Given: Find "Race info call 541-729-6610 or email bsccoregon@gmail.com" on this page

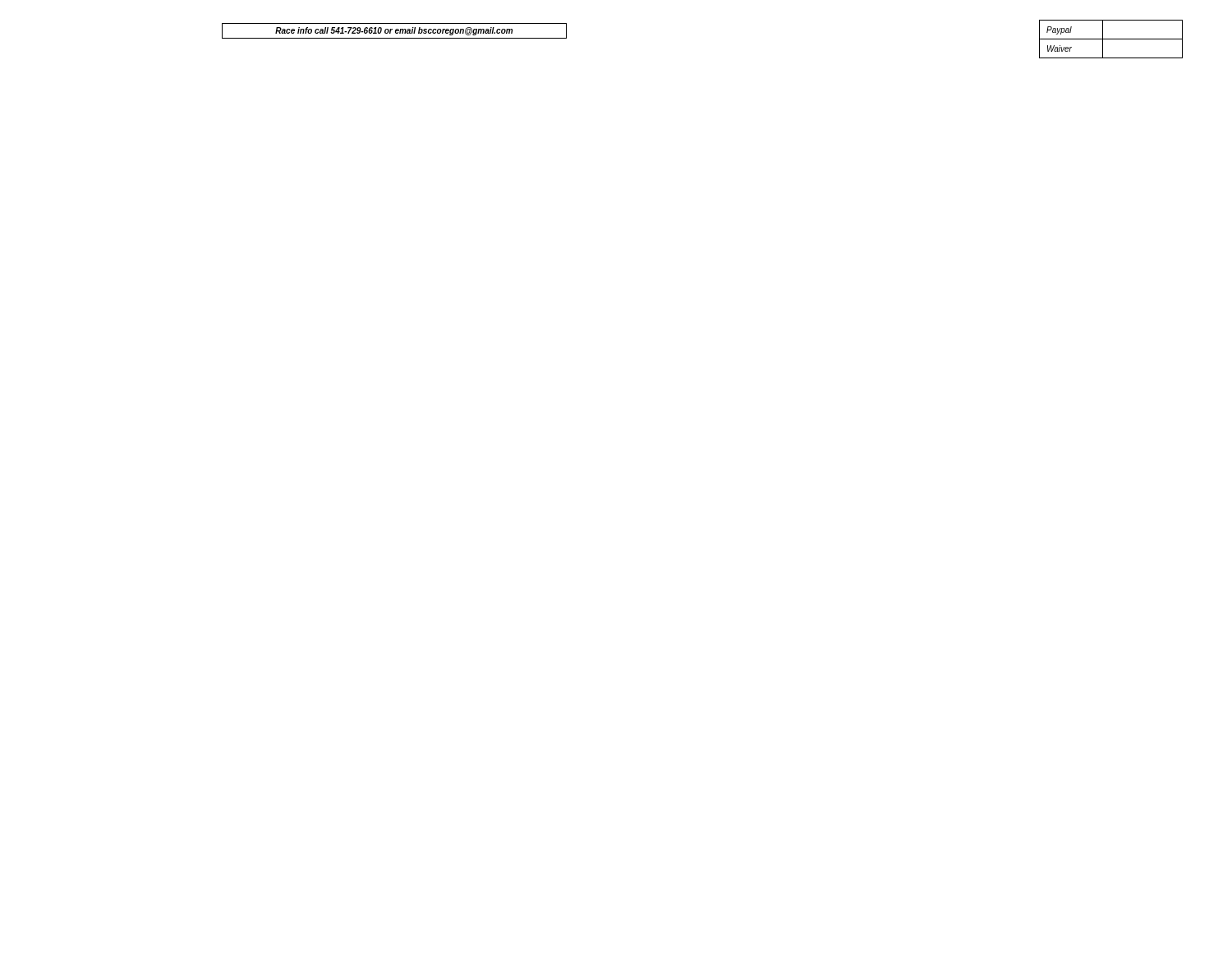Looking at the screenshot, I should (394, 31).
